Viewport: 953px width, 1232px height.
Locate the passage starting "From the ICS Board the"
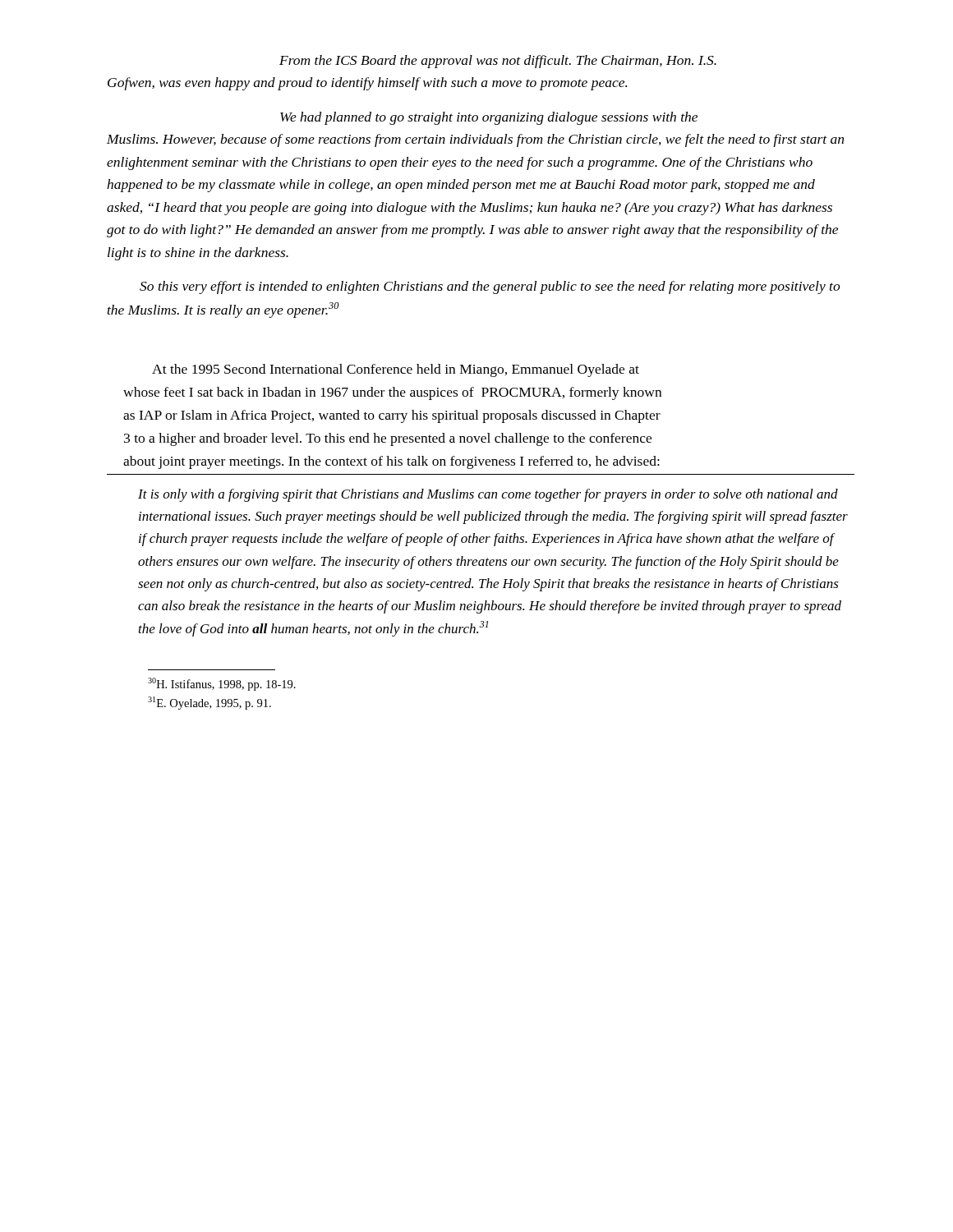(x=481, y=72)
